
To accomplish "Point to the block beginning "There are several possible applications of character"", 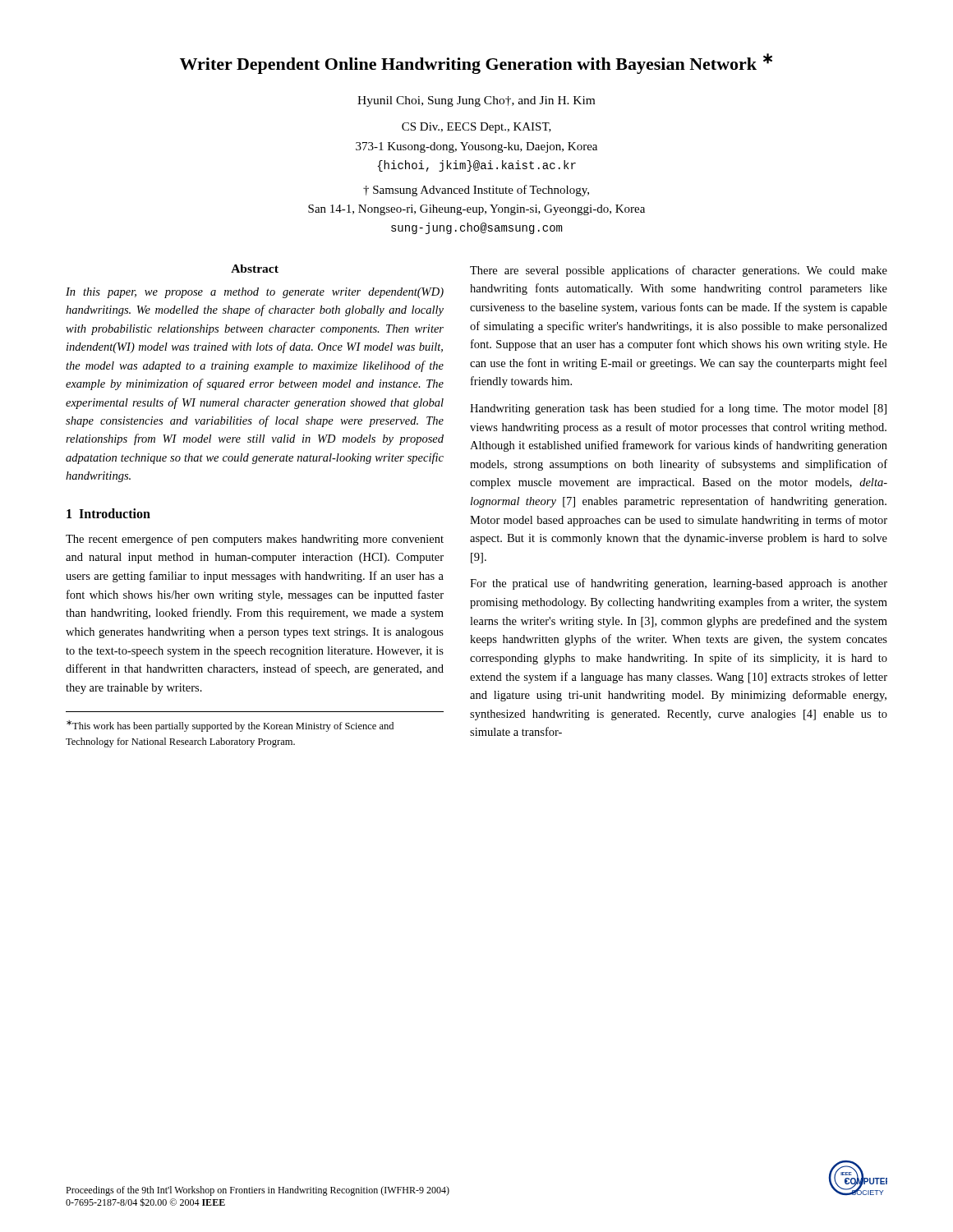I will (x=679, y=326).
